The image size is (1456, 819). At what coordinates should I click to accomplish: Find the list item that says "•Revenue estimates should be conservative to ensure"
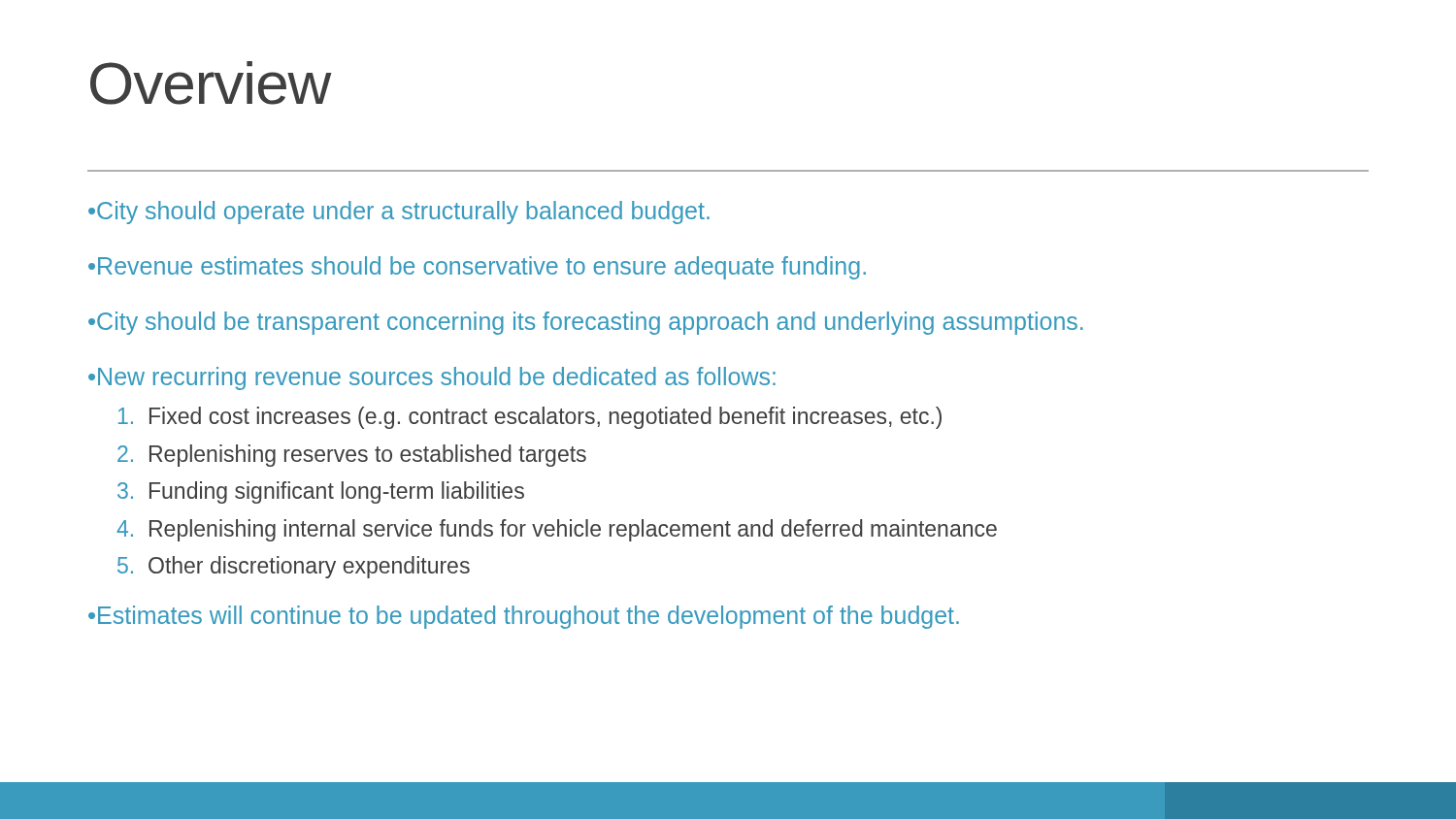[478, 266]
